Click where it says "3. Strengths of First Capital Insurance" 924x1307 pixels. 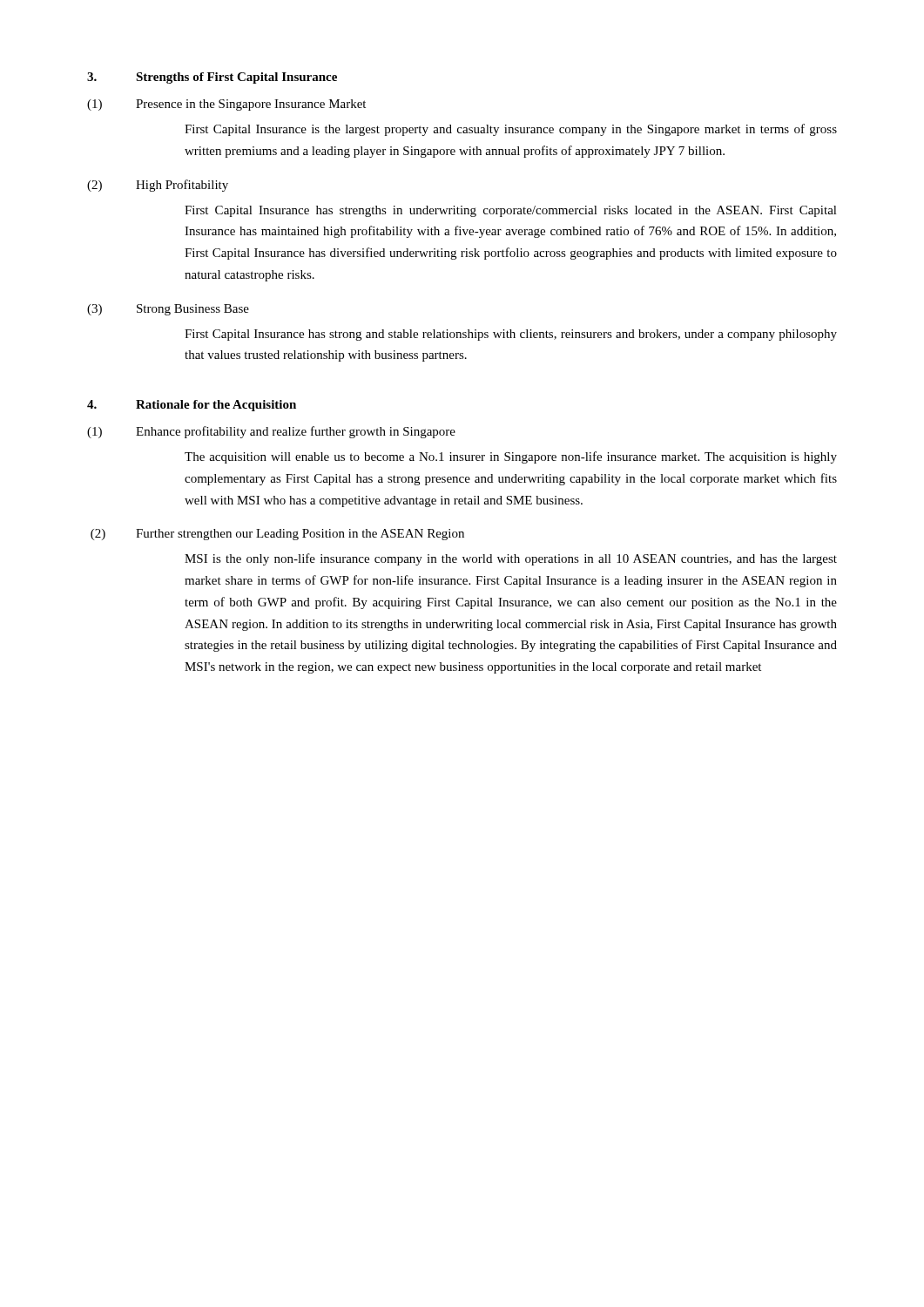click(212, 77)
